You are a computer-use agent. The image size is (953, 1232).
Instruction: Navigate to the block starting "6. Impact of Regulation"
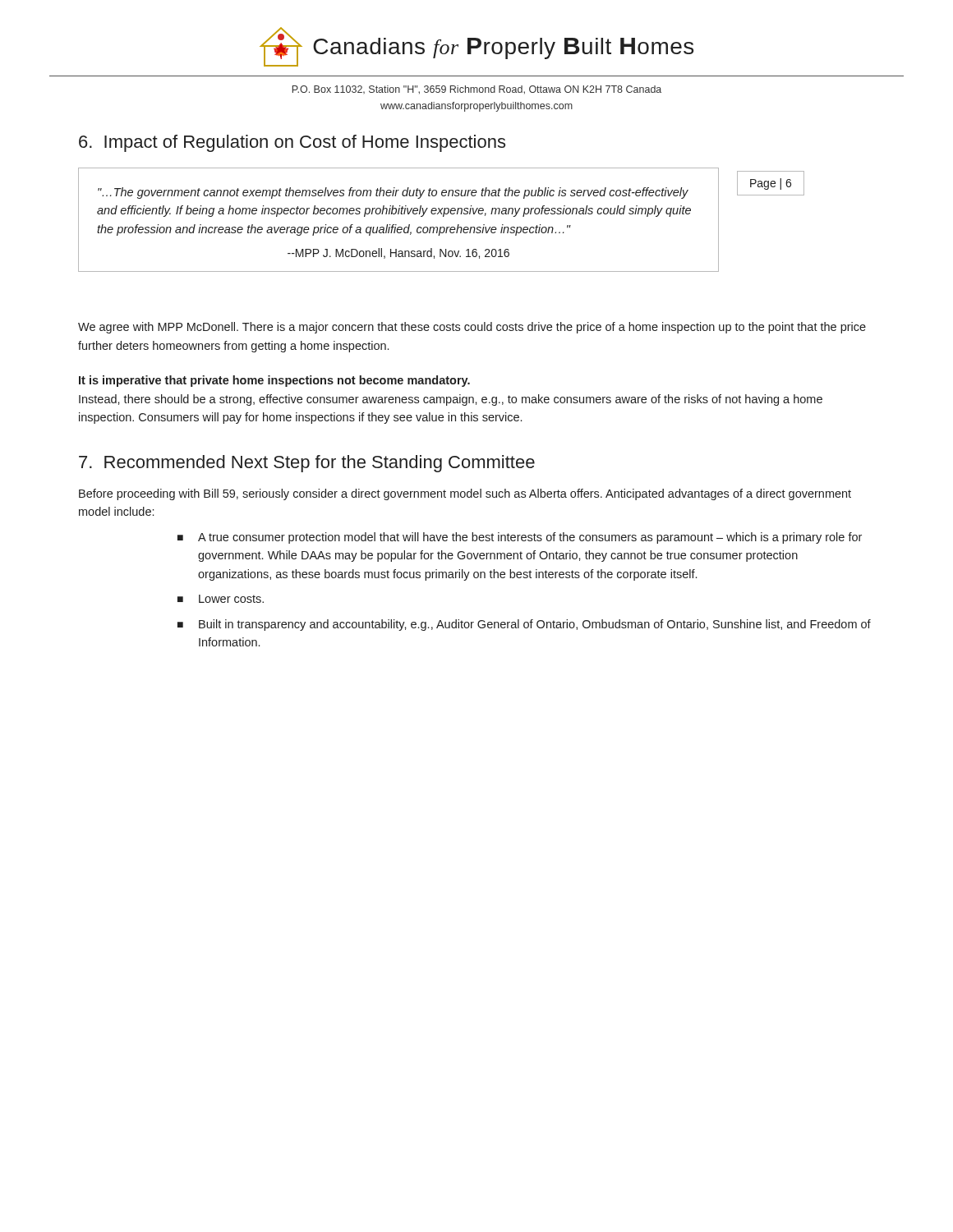pos(292,142)
